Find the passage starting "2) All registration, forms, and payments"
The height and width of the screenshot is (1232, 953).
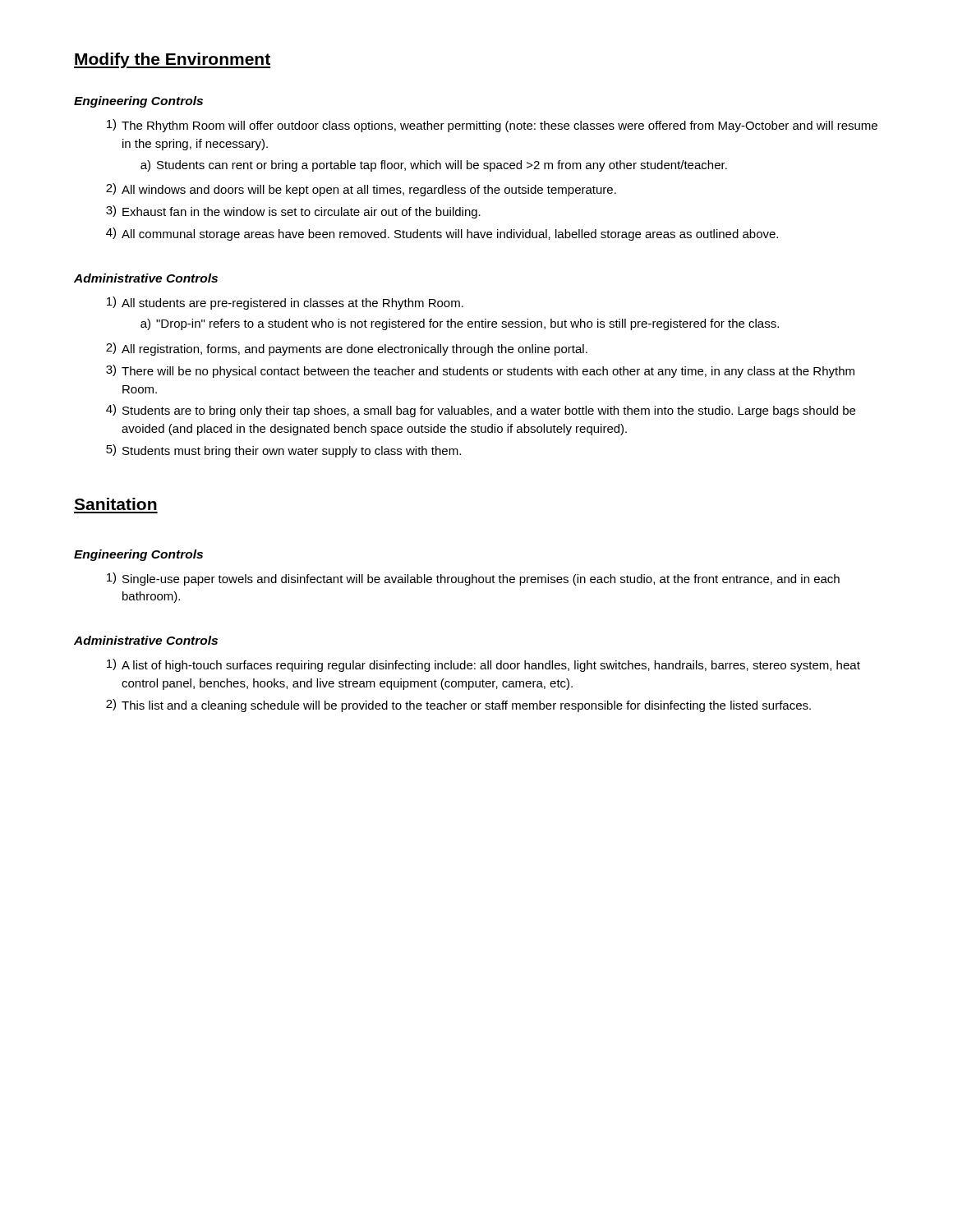pyautogui.click(x=485, y=349)
